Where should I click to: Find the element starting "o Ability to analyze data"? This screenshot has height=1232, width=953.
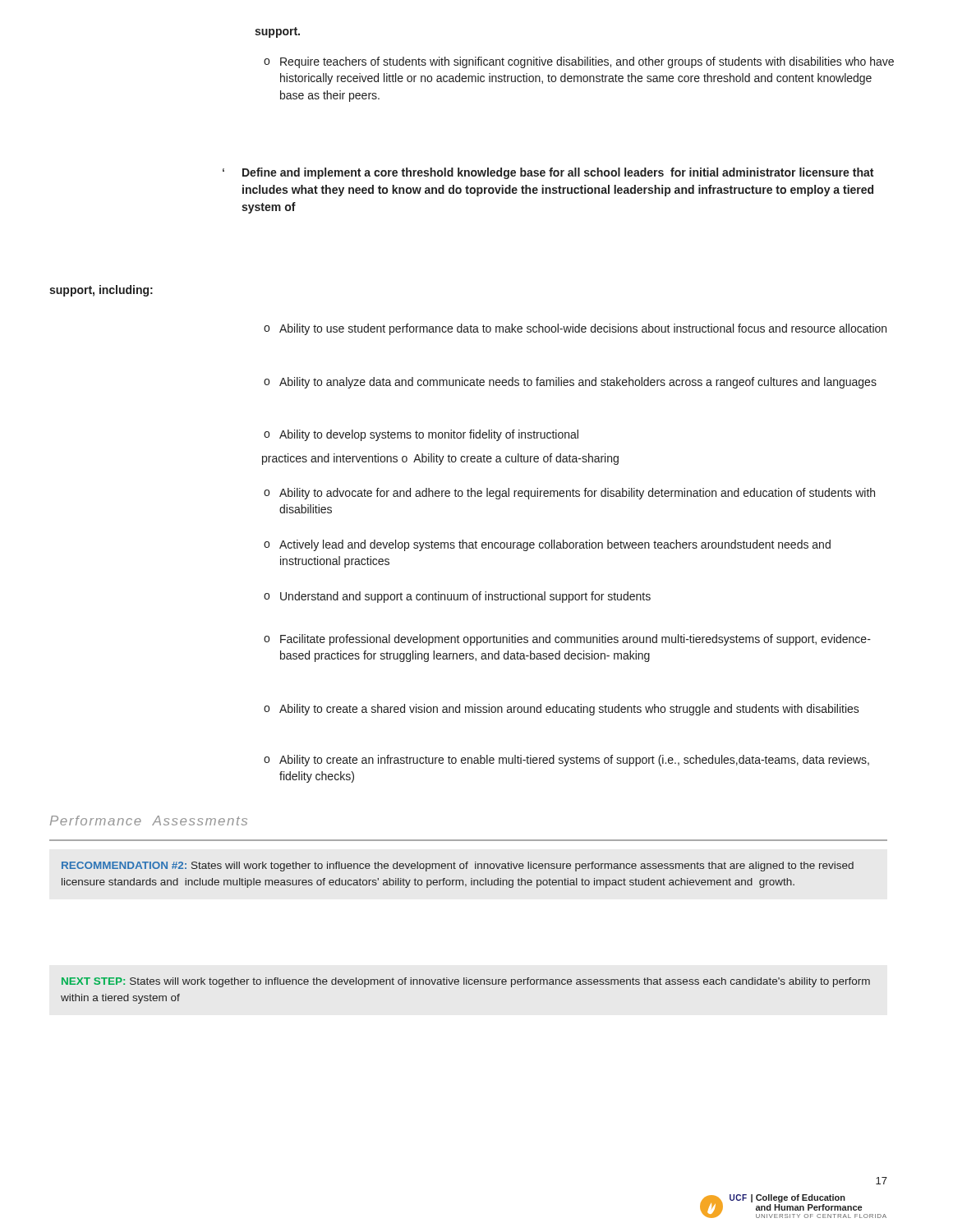(x=575, y=382)
